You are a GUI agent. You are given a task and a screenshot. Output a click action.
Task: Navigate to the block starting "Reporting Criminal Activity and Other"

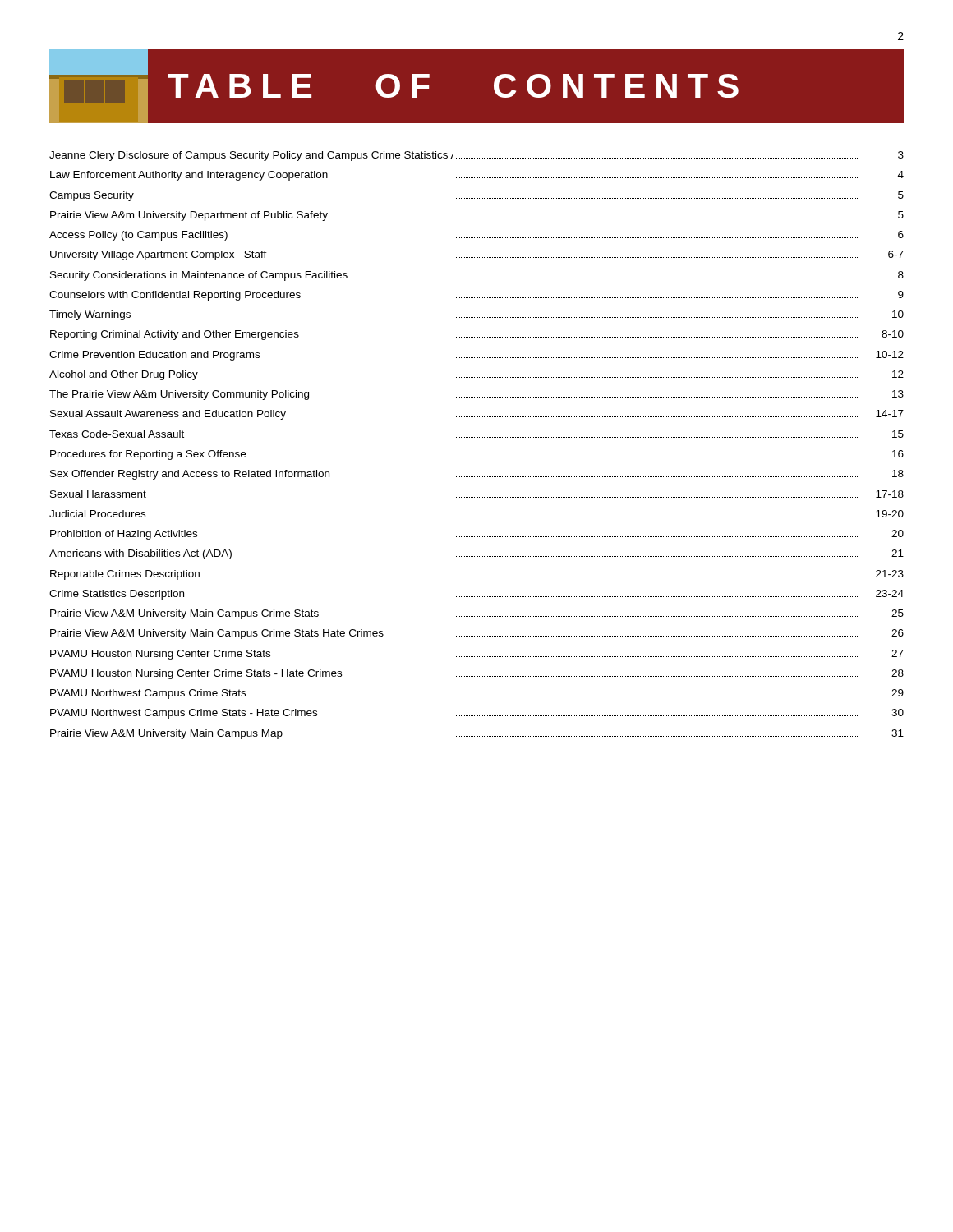click(x=476, y=335)
